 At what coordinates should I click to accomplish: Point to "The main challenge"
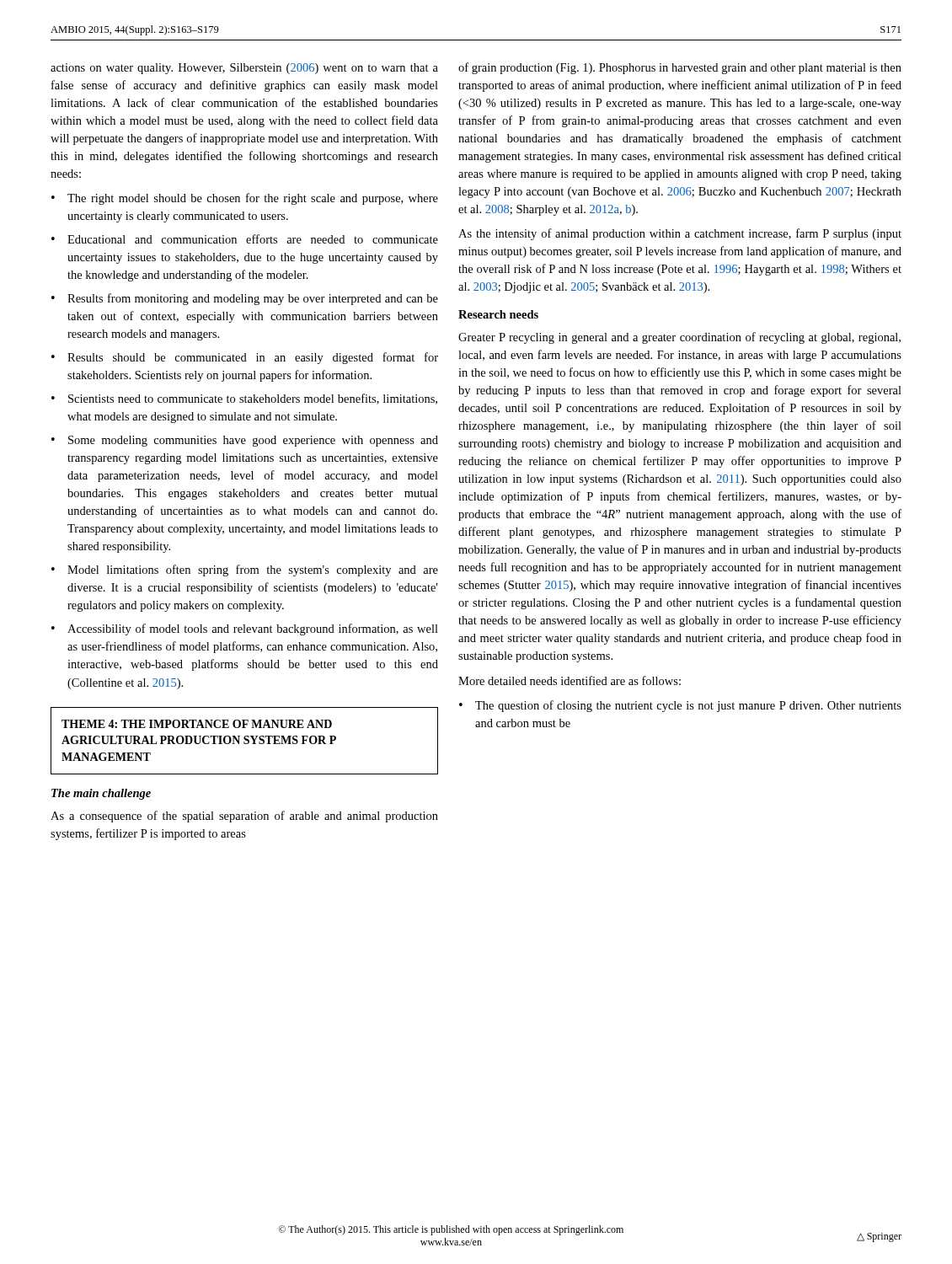(101, 793)
